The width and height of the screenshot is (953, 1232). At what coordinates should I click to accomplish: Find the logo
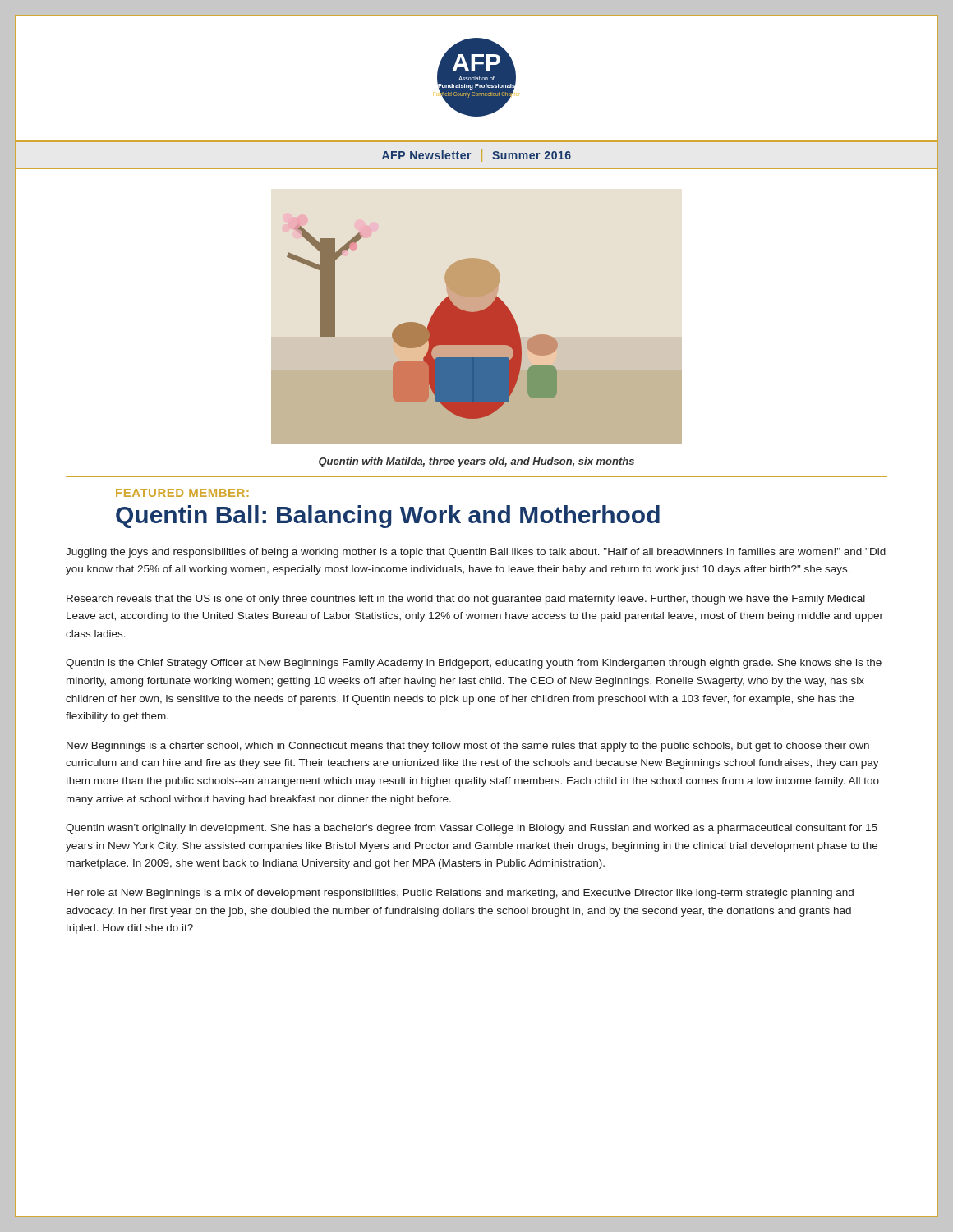pos(476,81)
